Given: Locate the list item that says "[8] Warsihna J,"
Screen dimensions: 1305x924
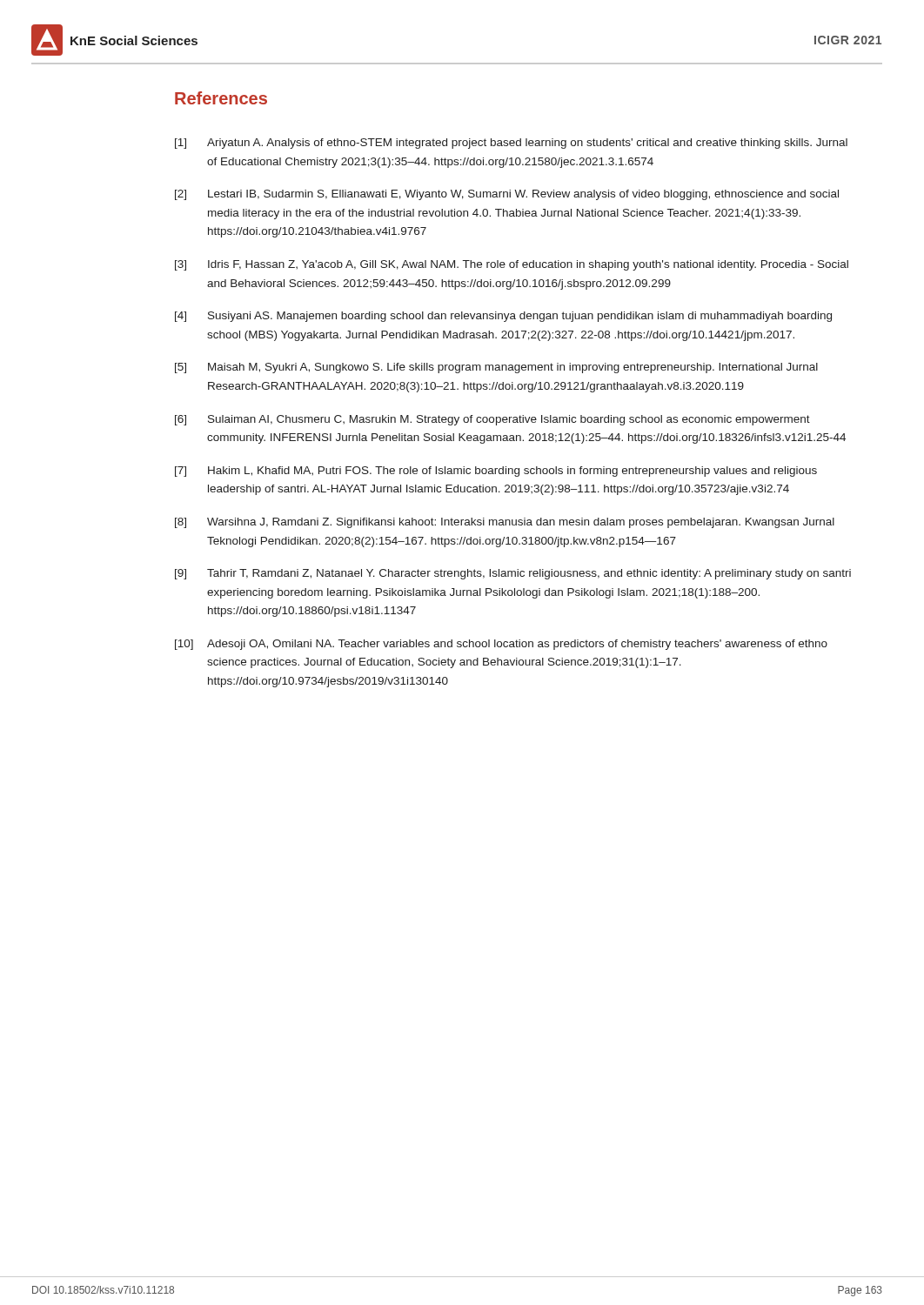Looking at the screenshot, I should [x=514, y=531].
